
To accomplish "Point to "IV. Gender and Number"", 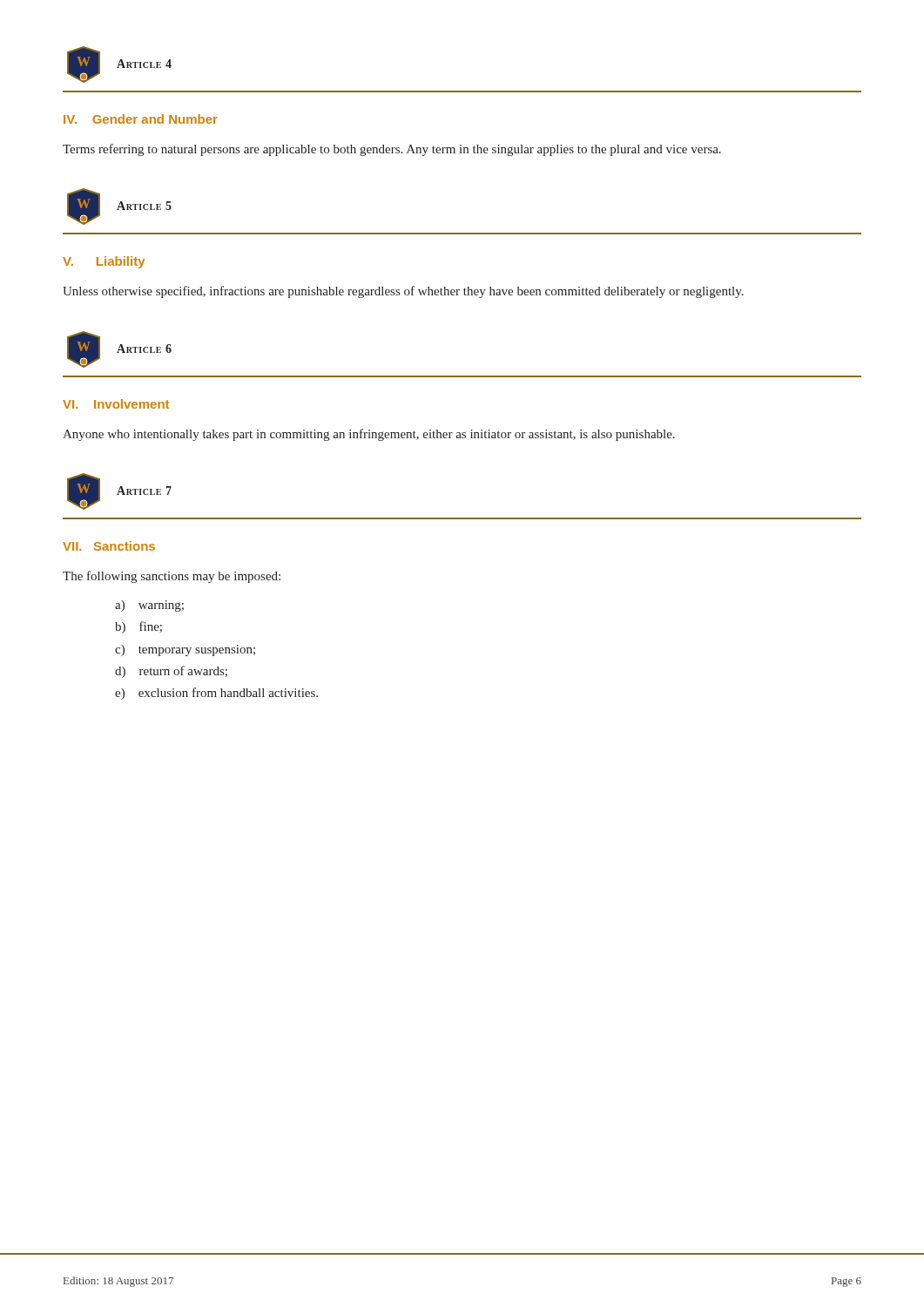I will point(140,119).
